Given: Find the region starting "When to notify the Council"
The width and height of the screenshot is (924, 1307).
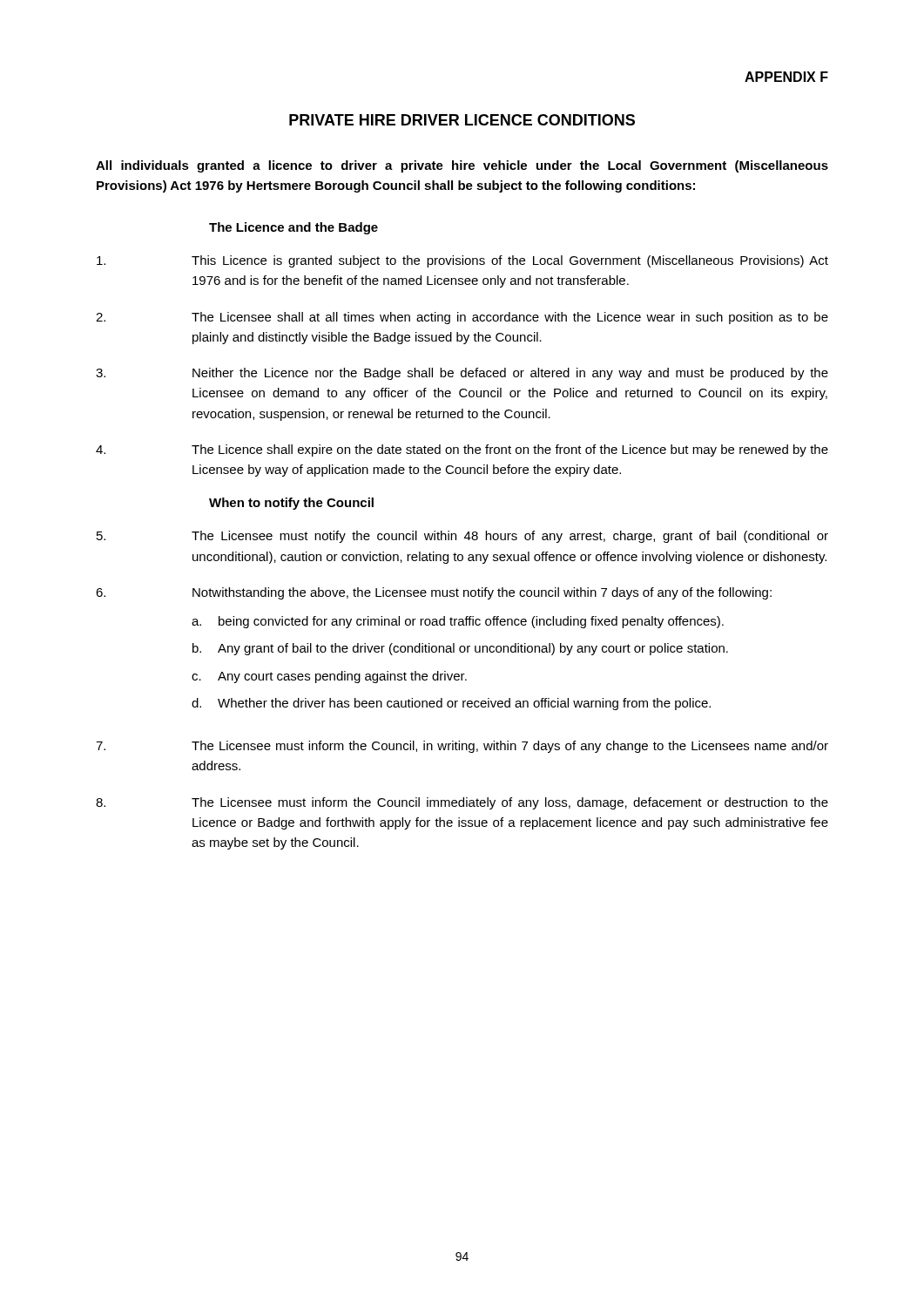Looking at the screenshot, I should tap(292, 503).
